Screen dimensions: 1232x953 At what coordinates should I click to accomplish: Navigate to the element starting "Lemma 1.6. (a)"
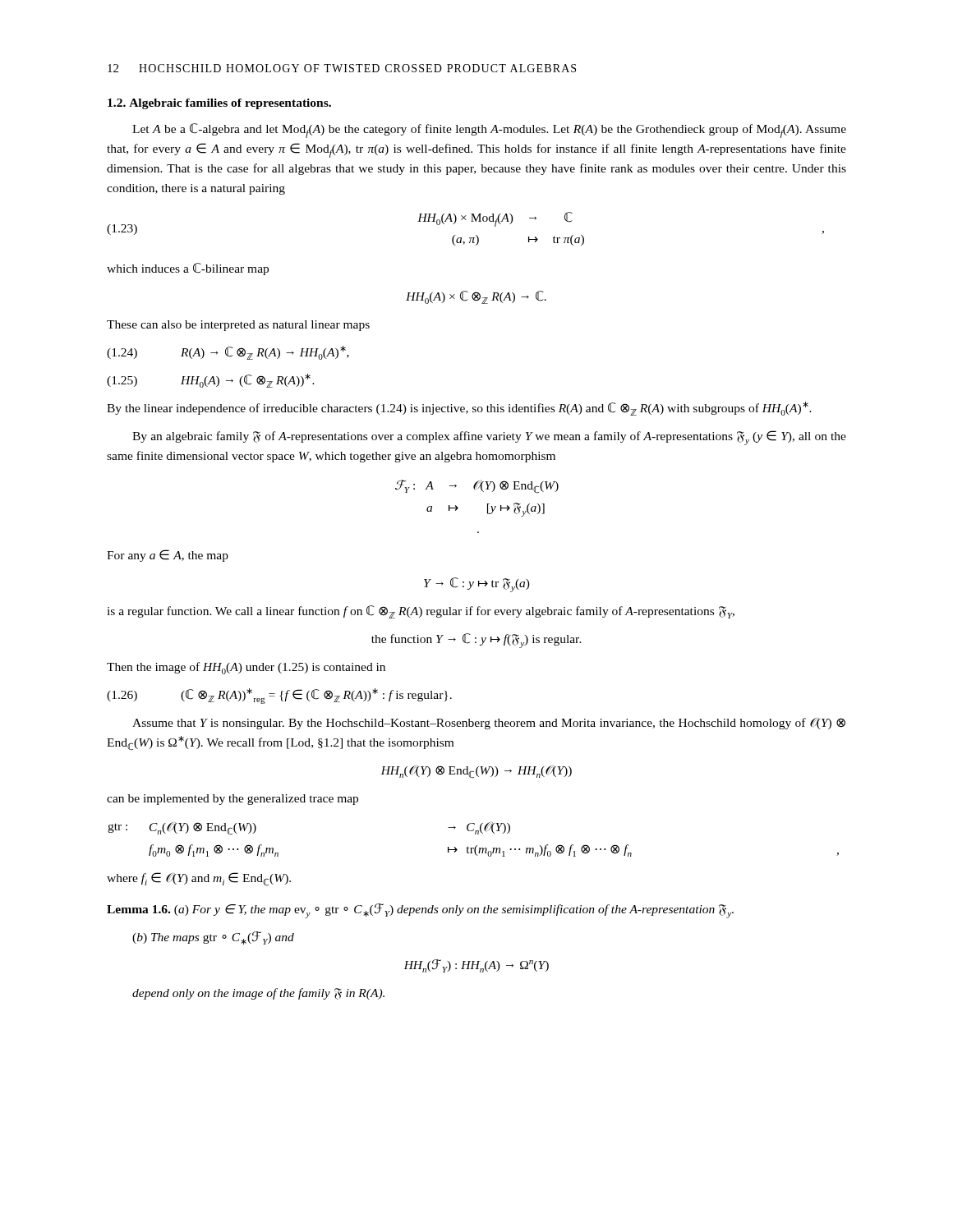(x=421, y=910)
